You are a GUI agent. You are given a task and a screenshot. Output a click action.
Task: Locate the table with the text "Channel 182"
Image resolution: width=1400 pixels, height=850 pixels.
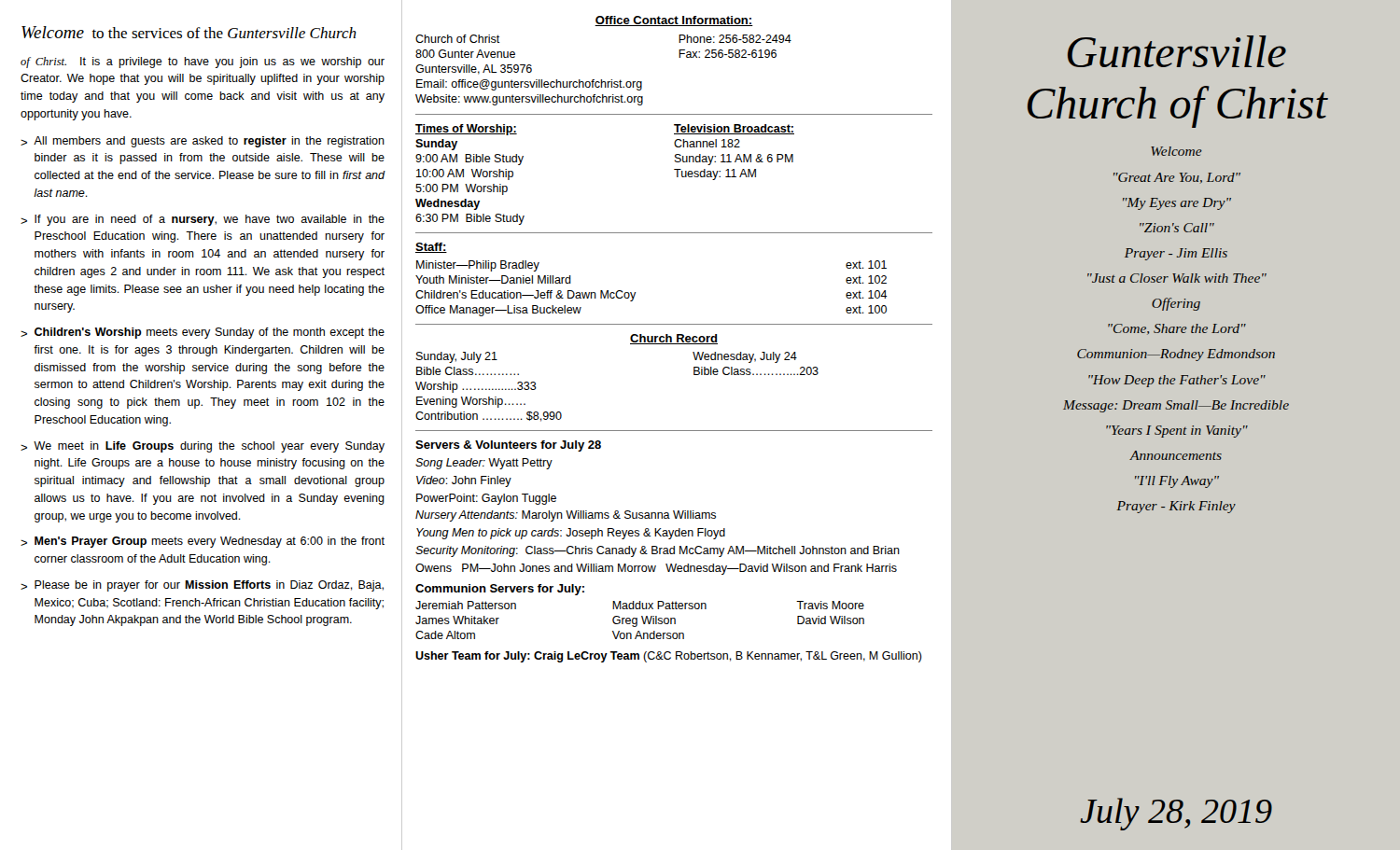click(674, 174)
